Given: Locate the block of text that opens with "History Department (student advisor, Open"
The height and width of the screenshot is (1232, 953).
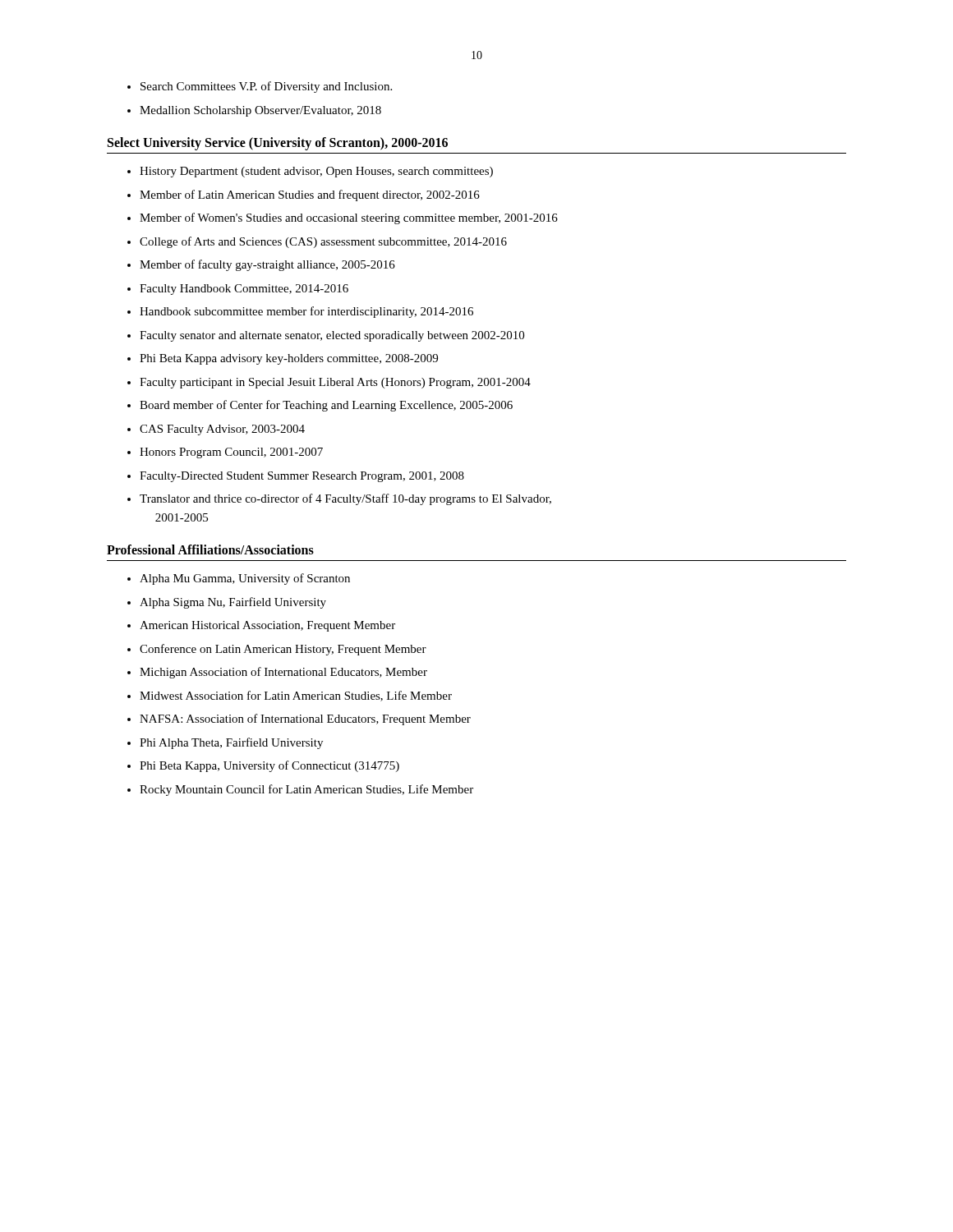Looking at the screenshot, I should point(317,171).
